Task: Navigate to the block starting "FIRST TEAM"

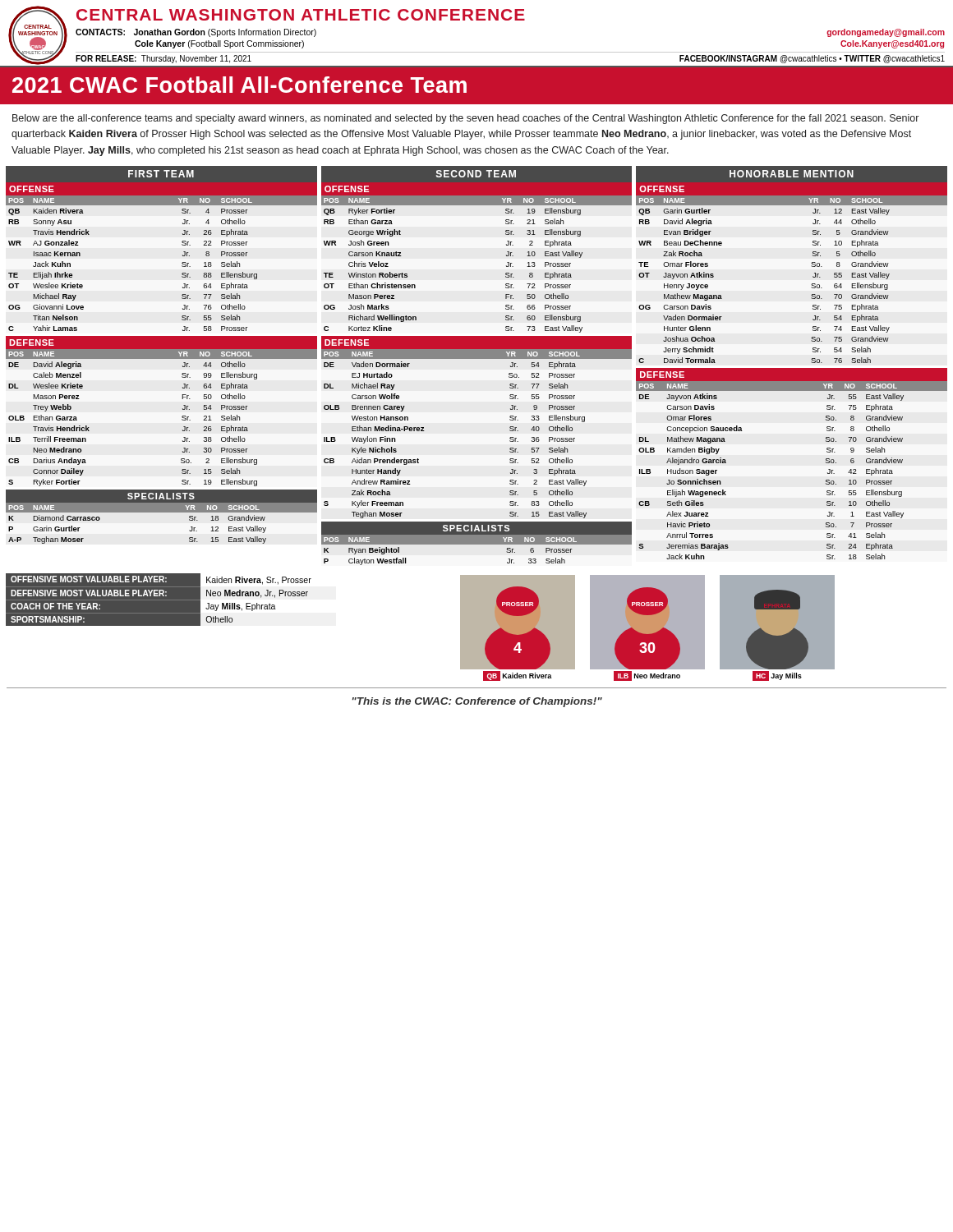Action: coord(161,174)
